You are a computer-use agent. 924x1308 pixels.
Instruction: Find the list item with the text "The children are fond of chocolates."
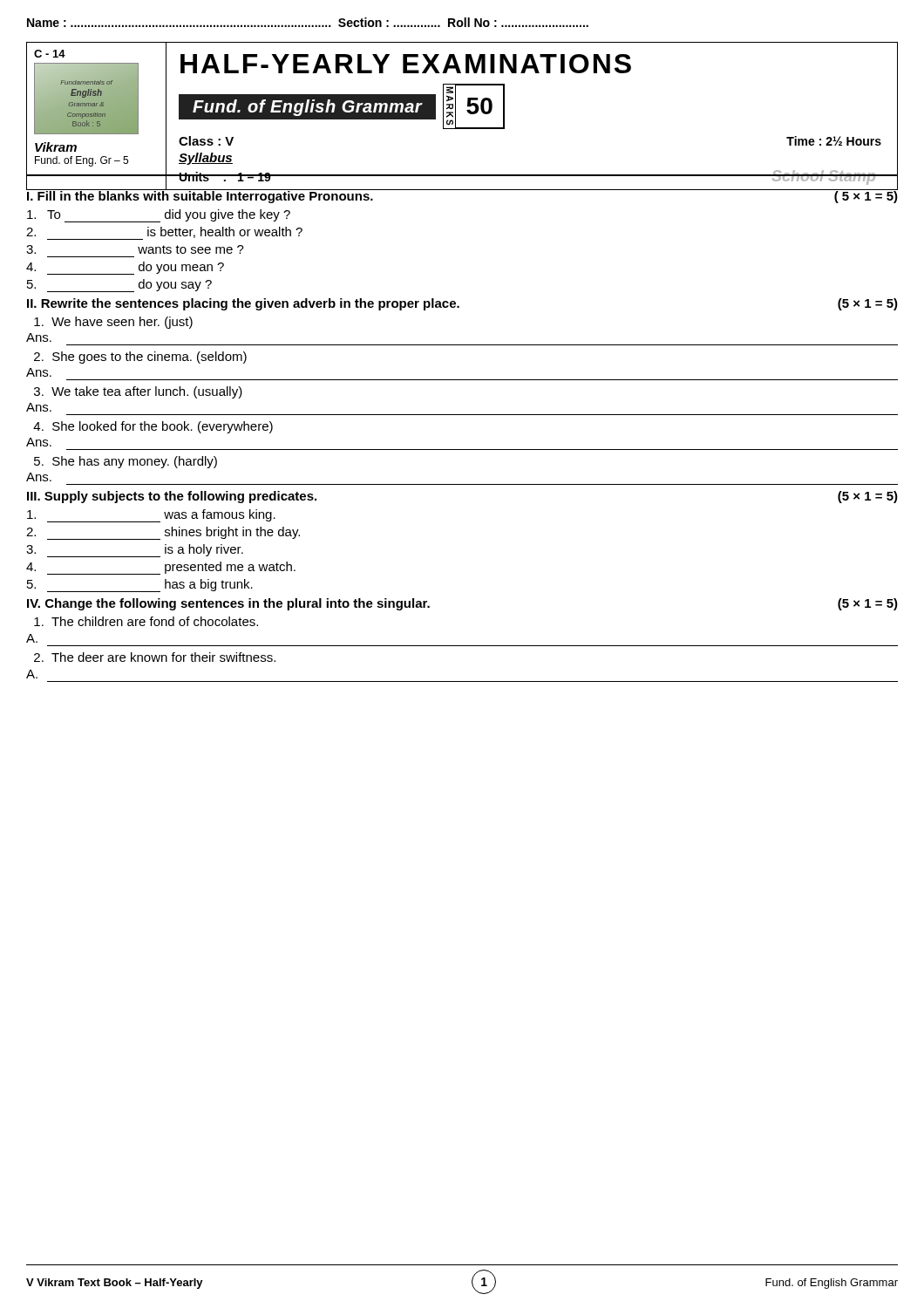point(143,621)
